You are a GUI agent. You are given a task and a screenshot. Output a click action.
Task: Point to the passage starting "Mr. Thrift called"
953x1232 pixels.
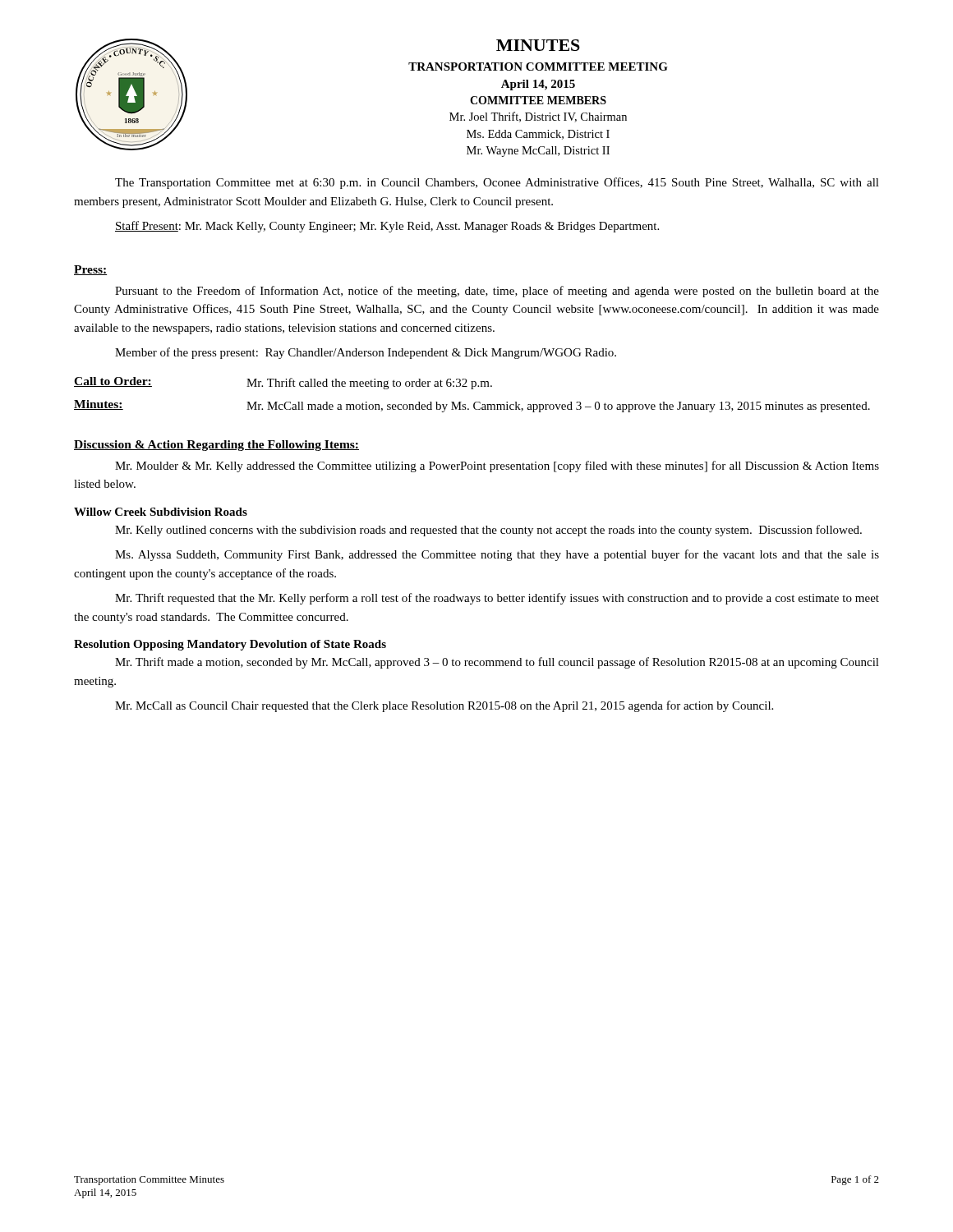370,383
